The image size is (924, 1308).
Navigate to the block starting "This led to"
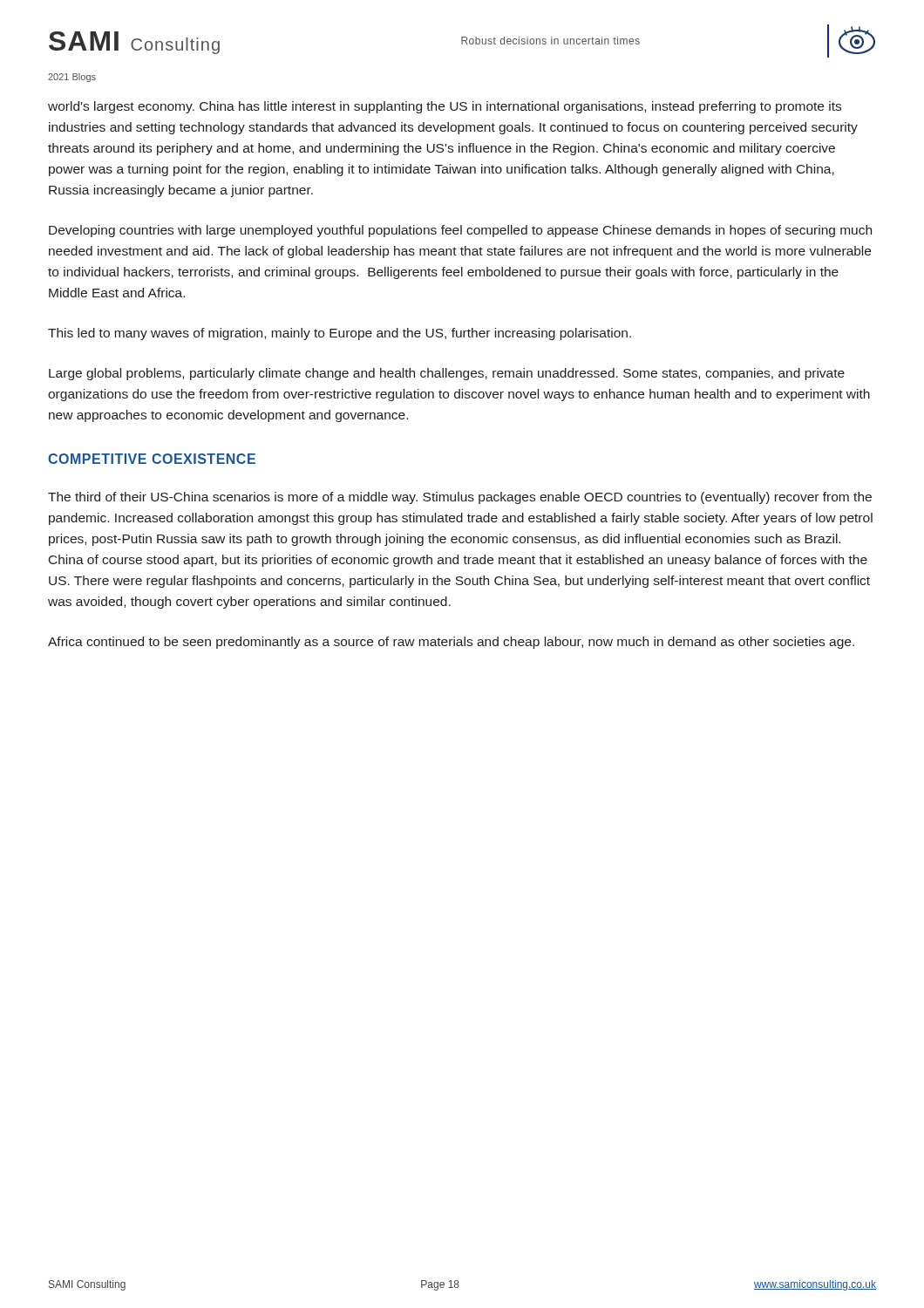click(340, 333)
